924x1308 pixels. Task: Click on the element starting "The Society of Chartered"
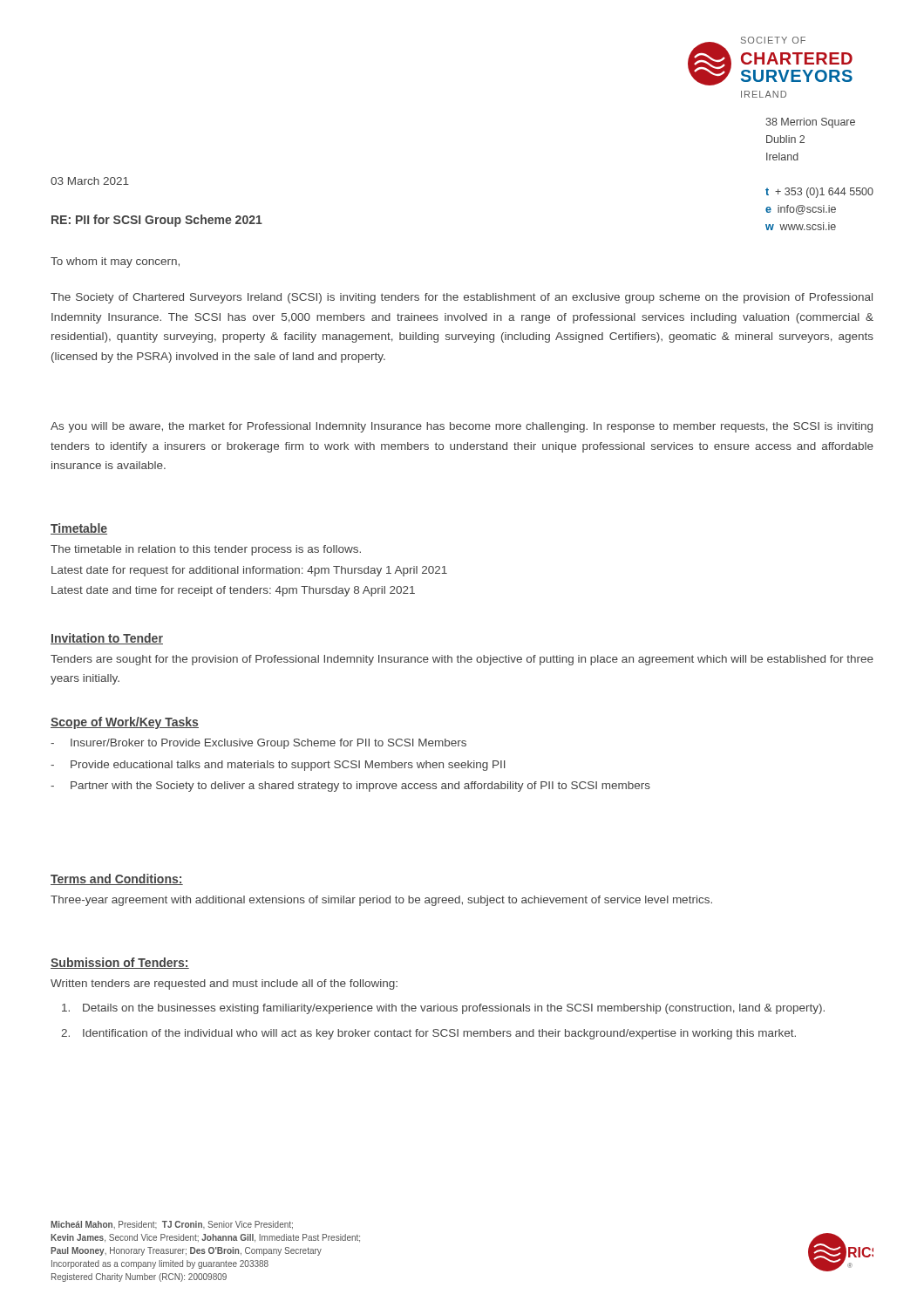coord(462,327)
